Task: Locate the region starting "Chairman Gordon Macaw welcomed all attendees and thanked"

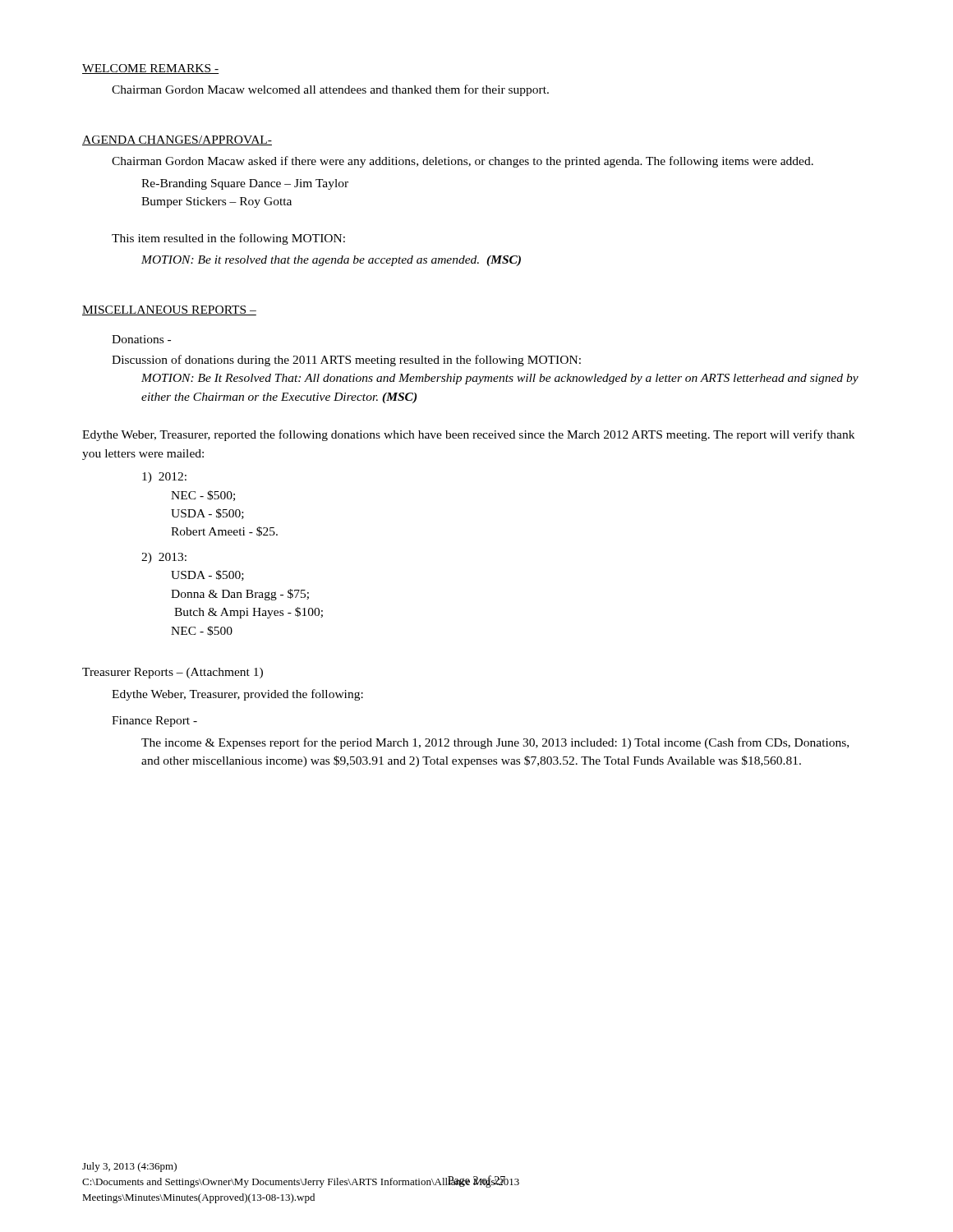Action: point(491,90)
